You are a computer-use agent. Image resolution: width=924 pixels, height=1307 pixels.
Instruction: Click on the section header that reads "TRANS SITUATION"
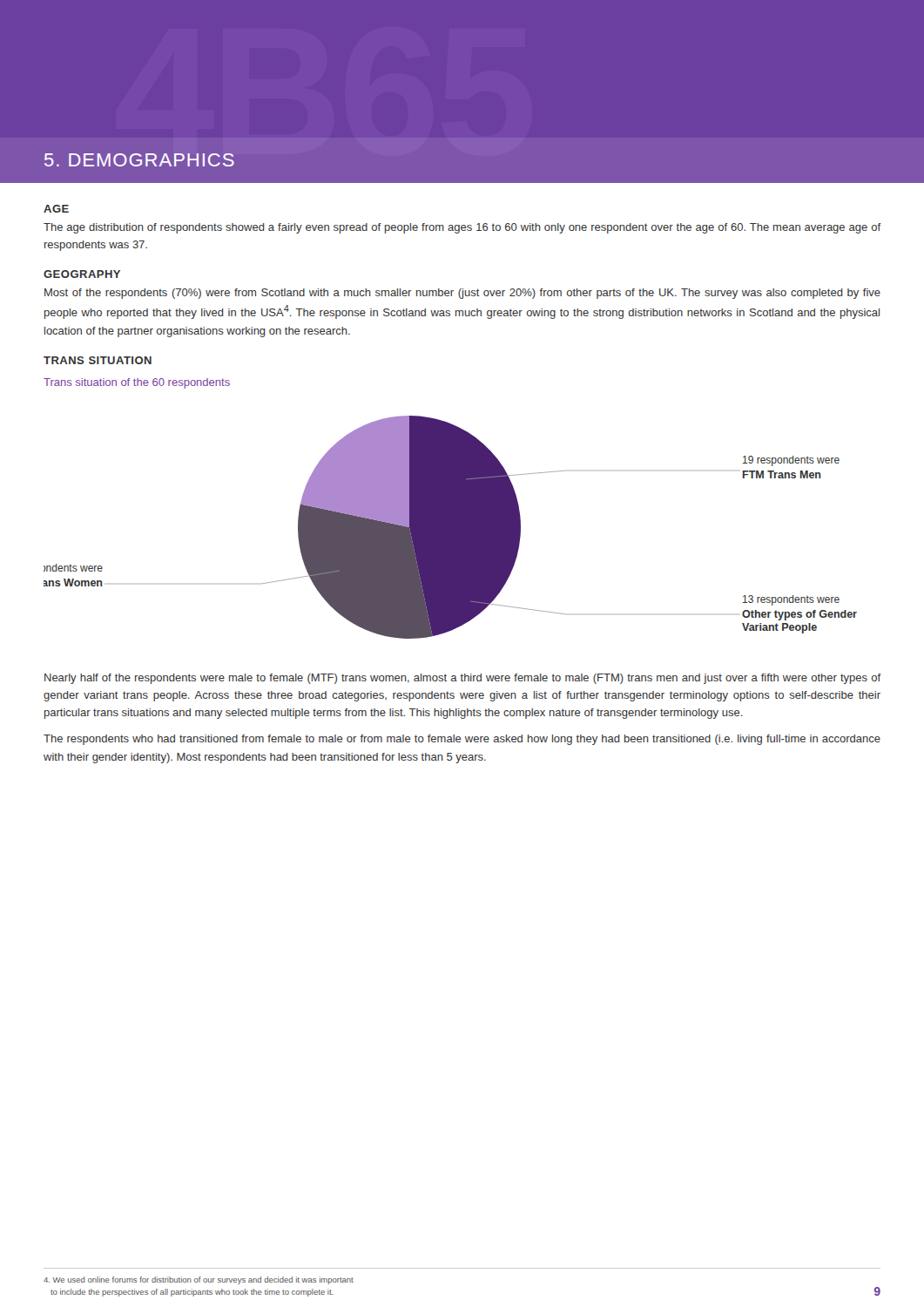[x=98, y=360]
